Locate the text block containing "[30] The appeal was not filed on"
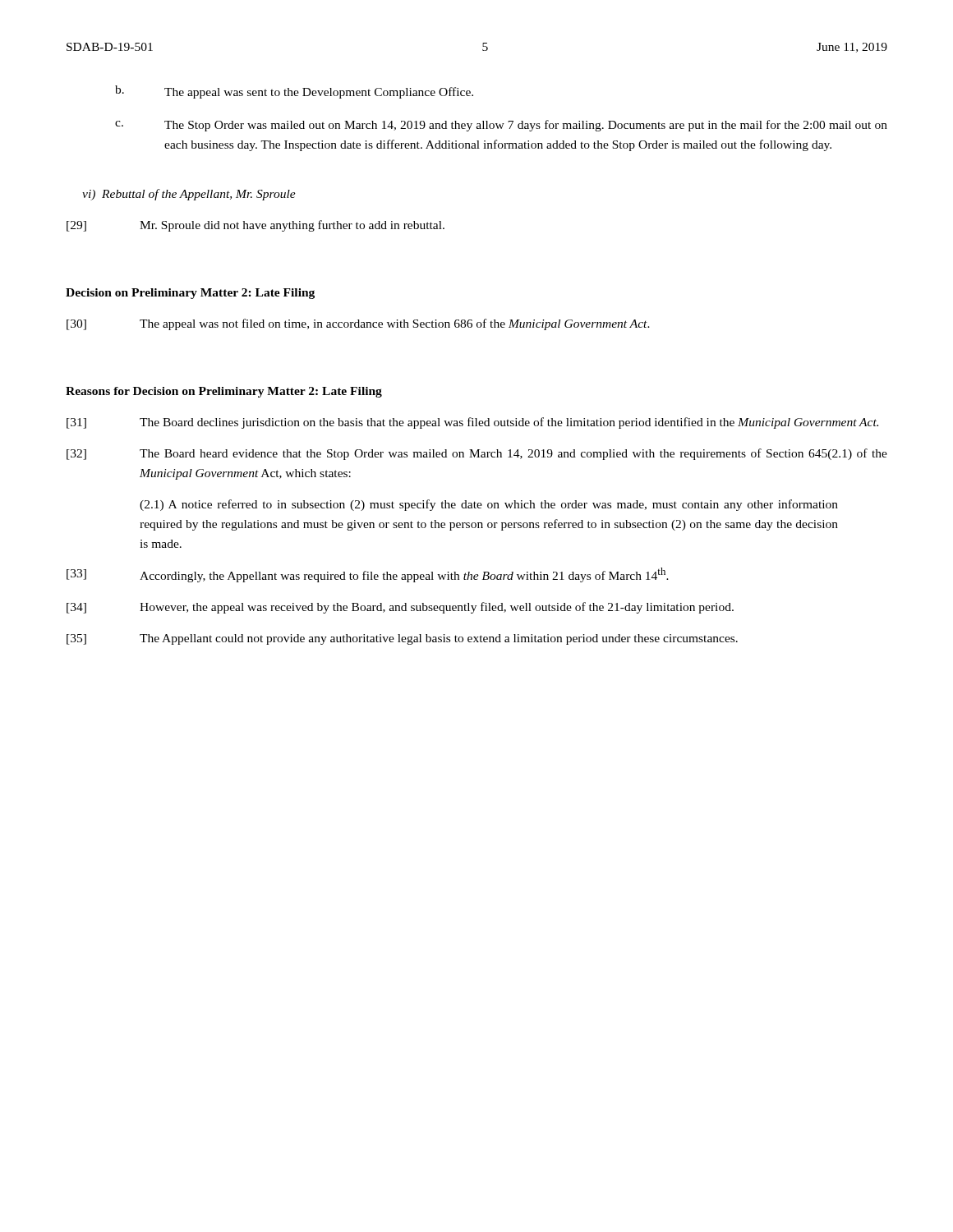Viewport: 953px width, 1232px height. click(476, 324)
